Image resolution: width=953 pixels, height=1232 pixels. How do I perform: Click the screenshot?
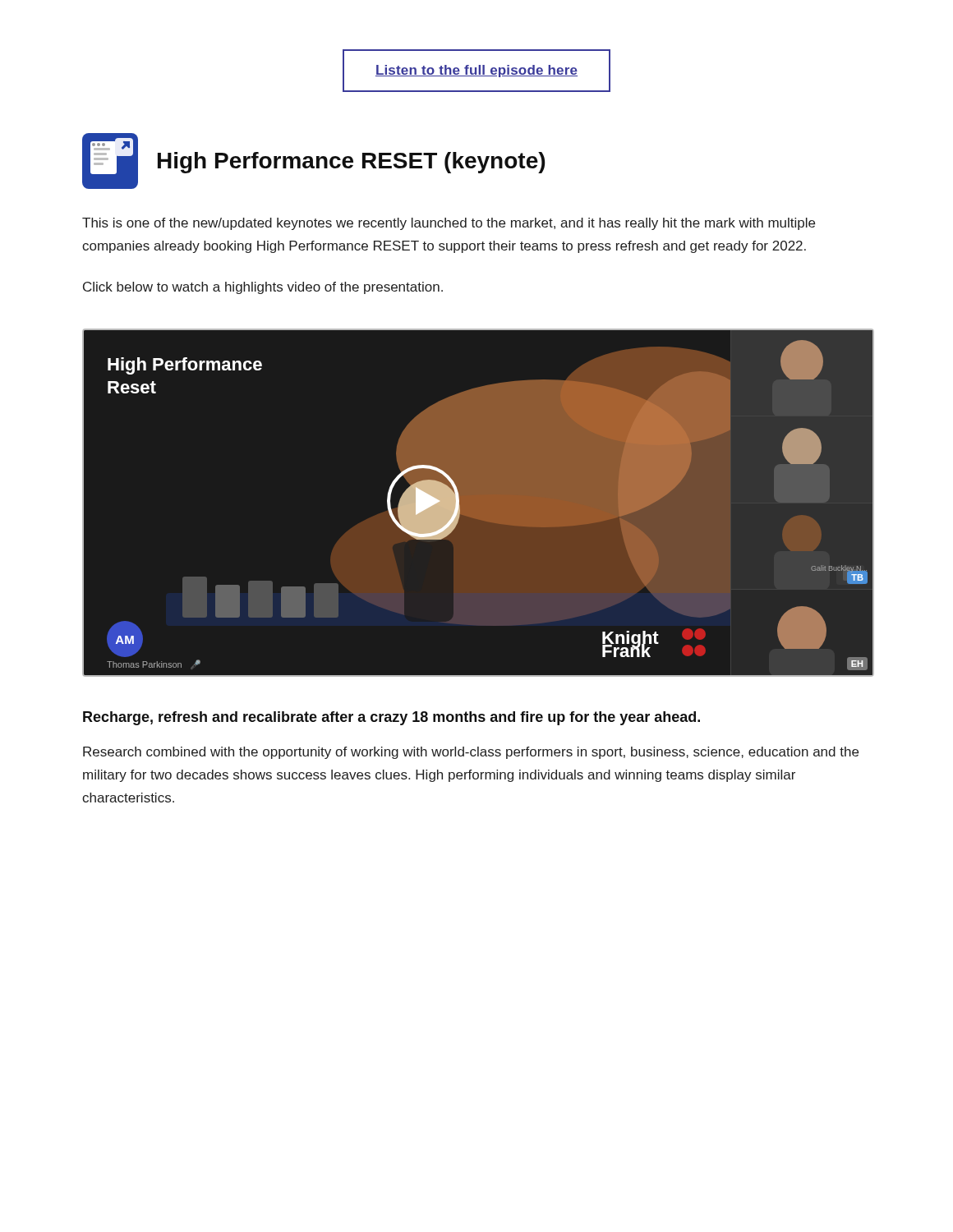(478, 503)
